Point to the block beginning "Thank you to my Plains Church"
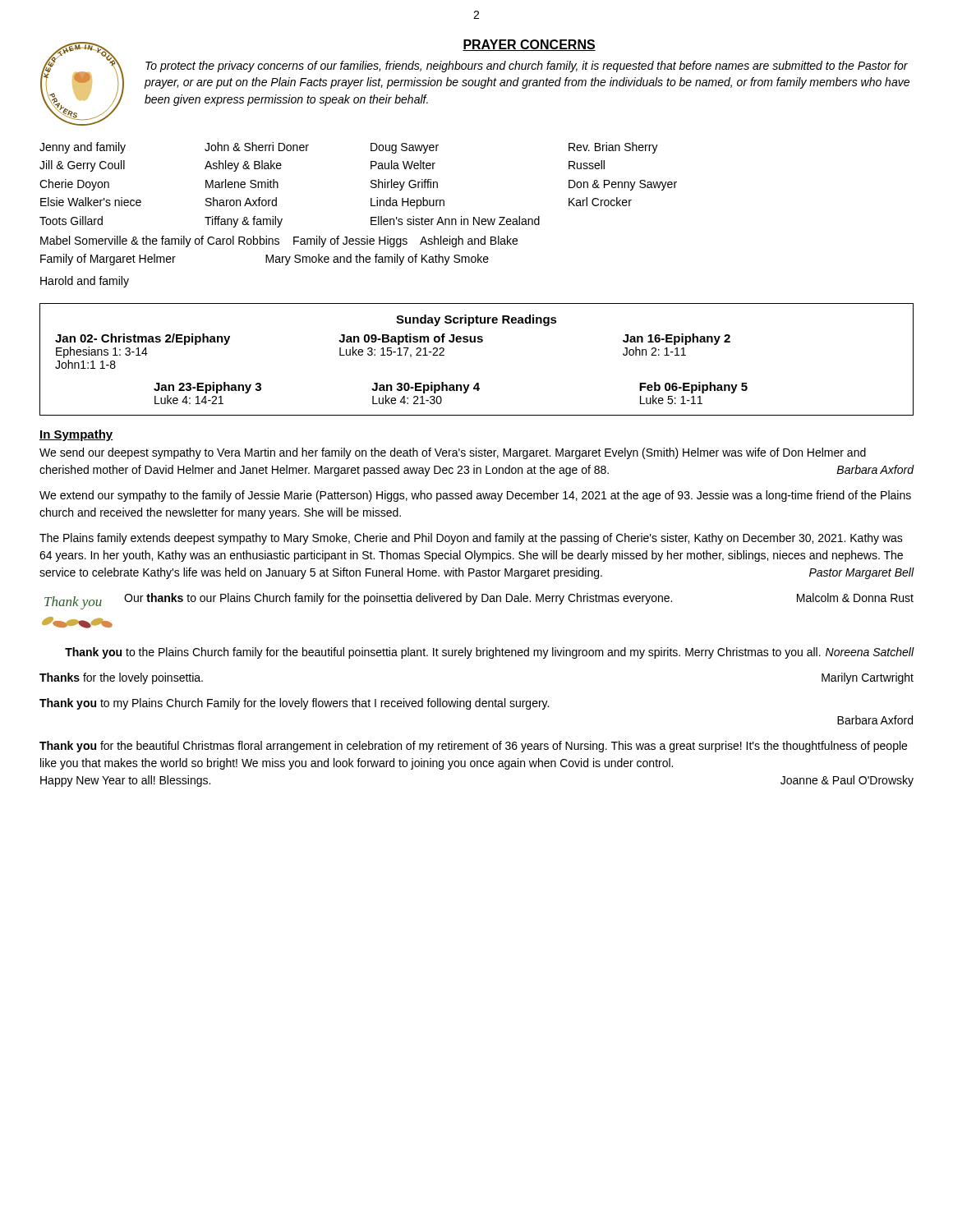953x1232 pixels. pyautogui.click(x=476, y=712)
